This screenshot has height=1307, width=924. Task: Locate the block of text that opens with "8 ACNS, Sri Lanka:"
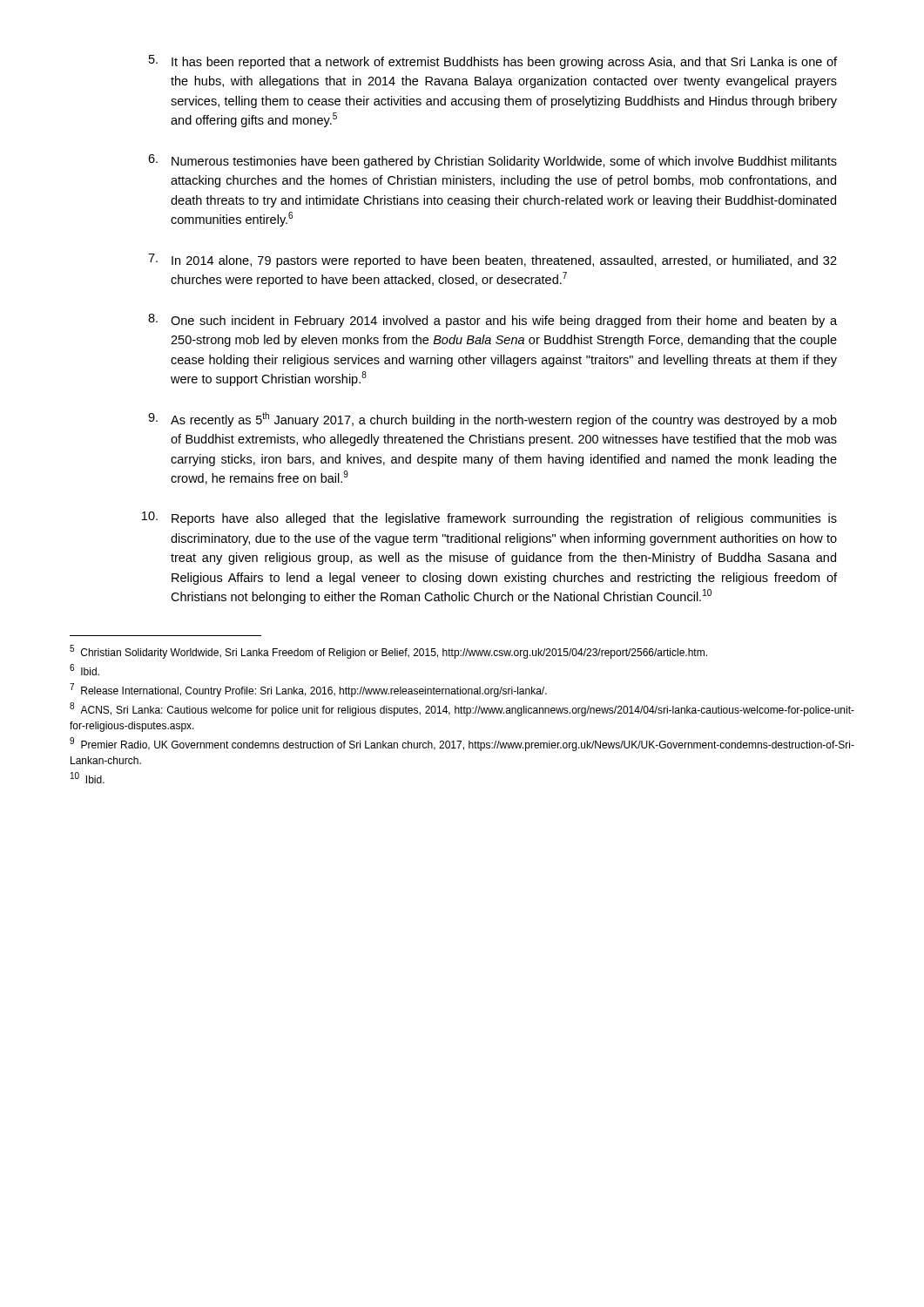[462, 717]
